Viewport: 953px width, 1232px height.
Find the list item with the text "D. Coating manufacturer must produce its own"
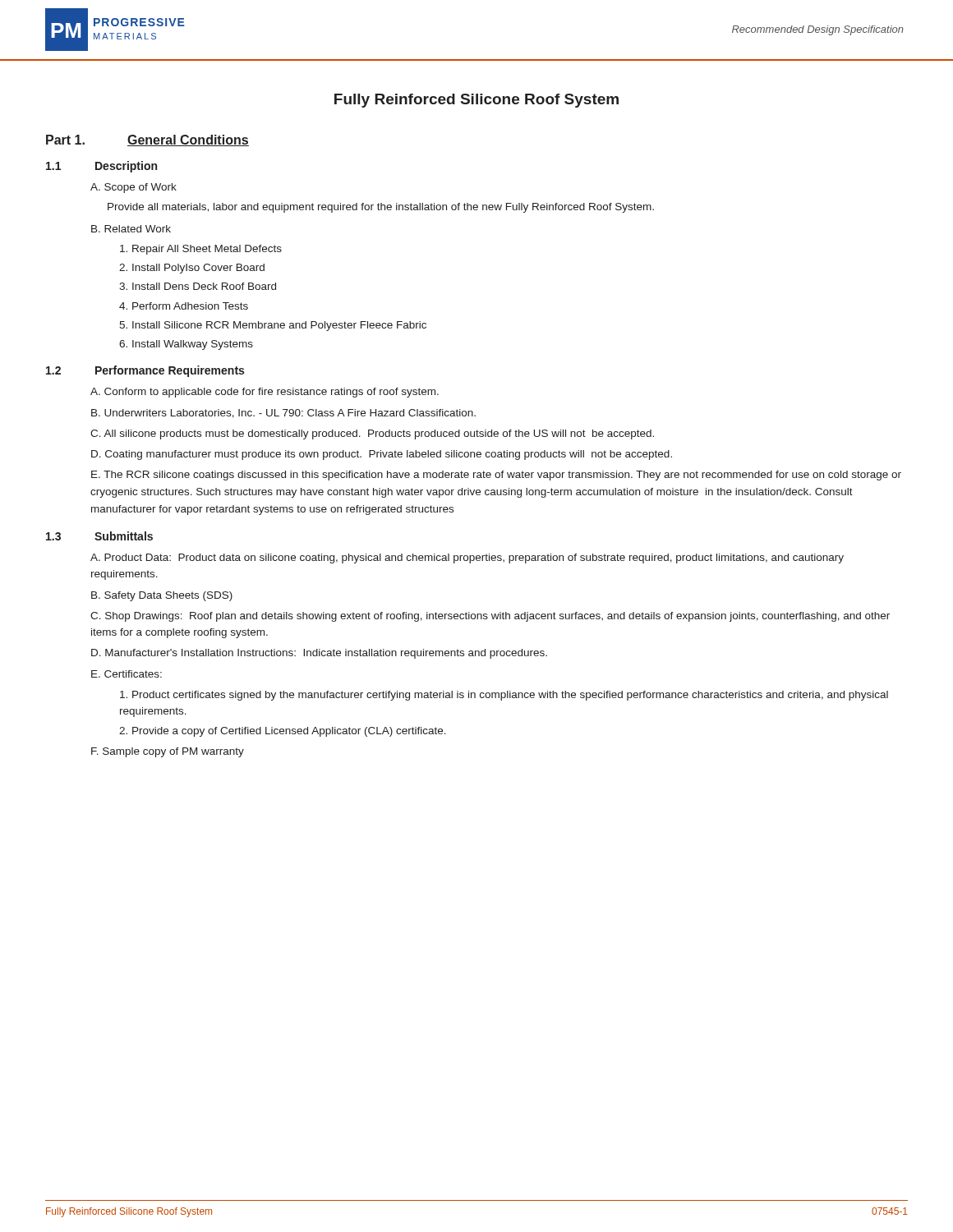tap(382, 454)
